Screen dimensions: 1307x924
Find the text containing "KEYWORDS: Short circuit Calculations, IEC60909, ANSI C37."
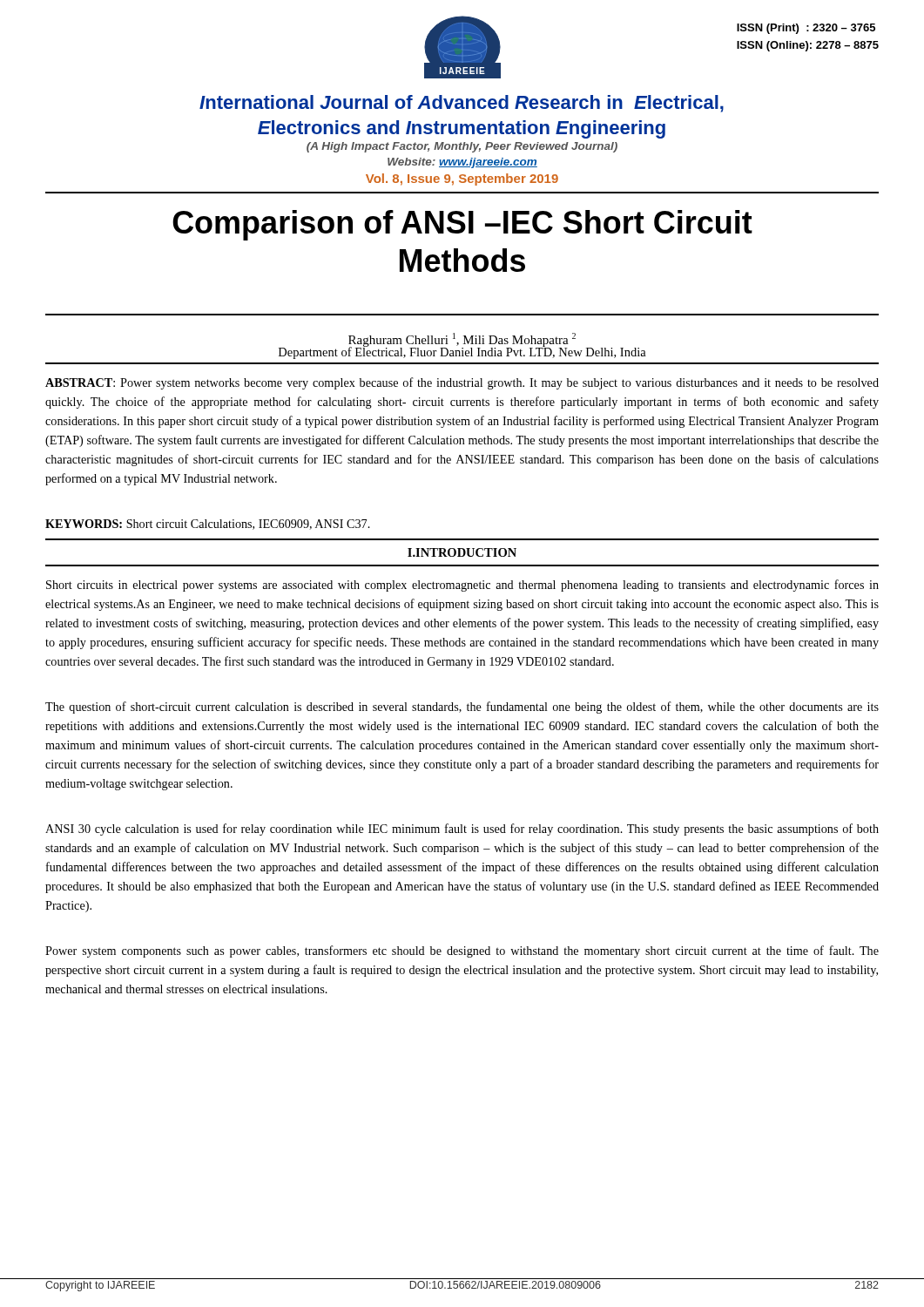(208, 524)
